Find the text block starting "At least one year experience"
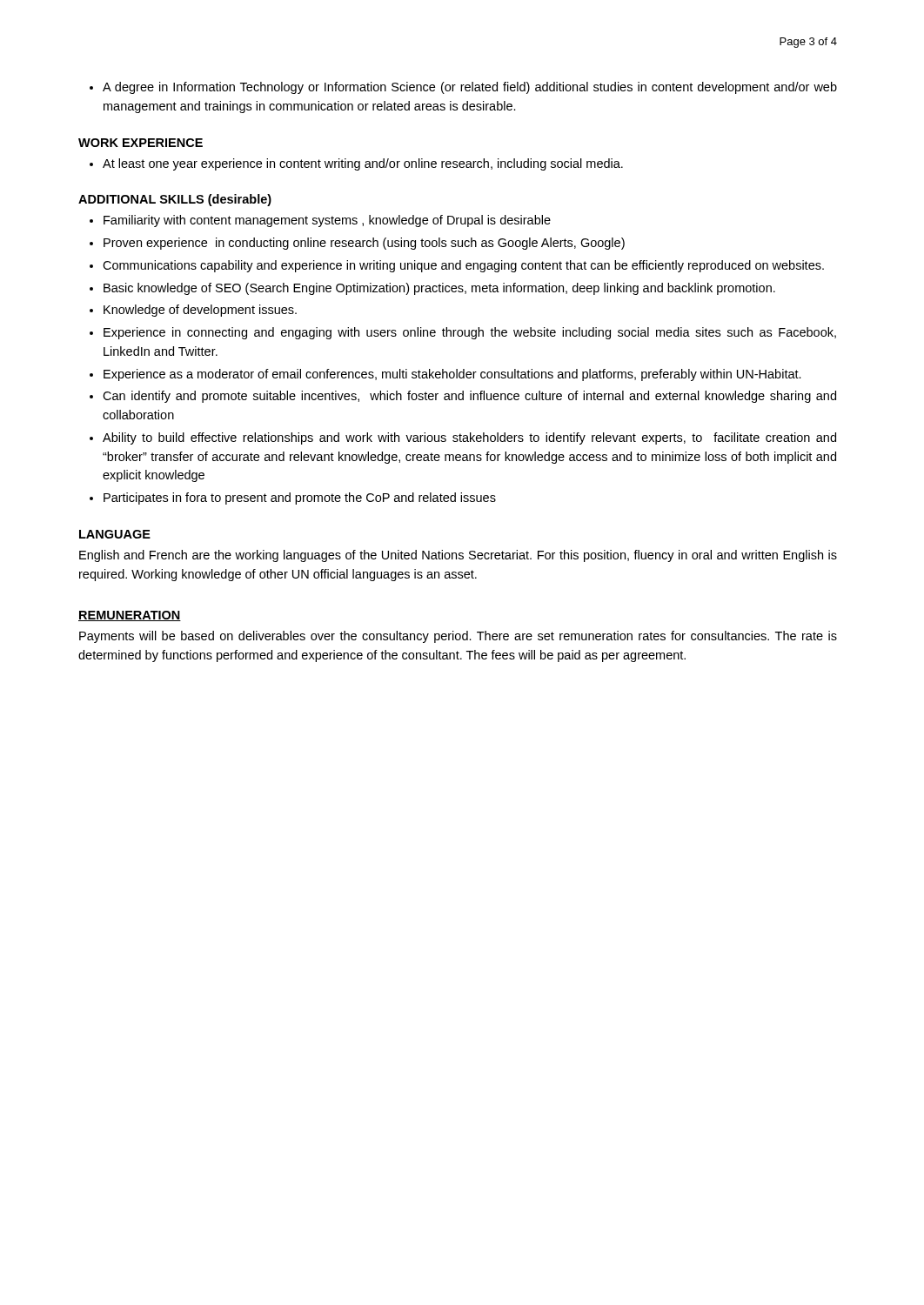Image resolution: width=924 pixels, height=1305 pixels. (458, 164)
